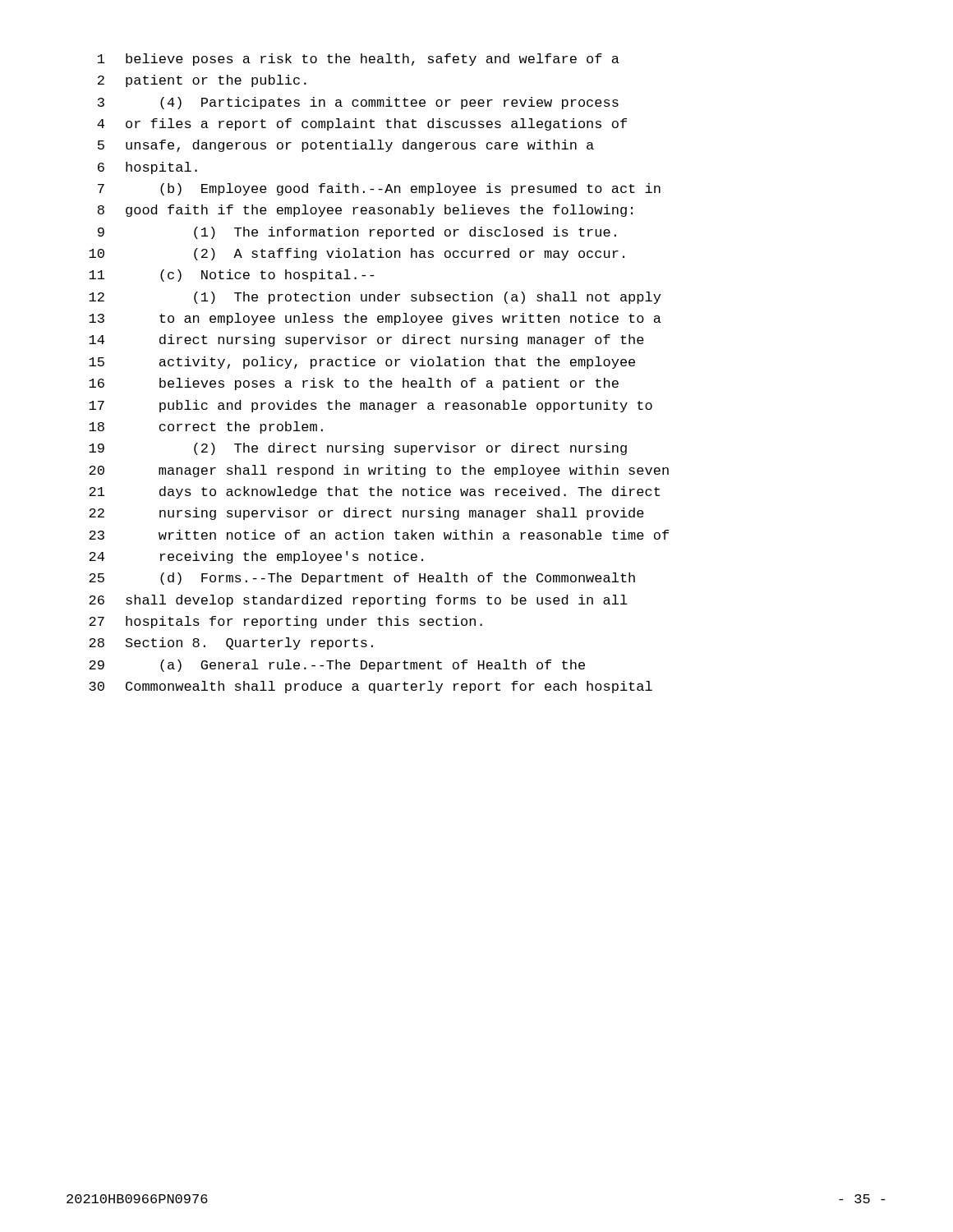Locate the element starting "18 correct the"

tap(206, 428)
